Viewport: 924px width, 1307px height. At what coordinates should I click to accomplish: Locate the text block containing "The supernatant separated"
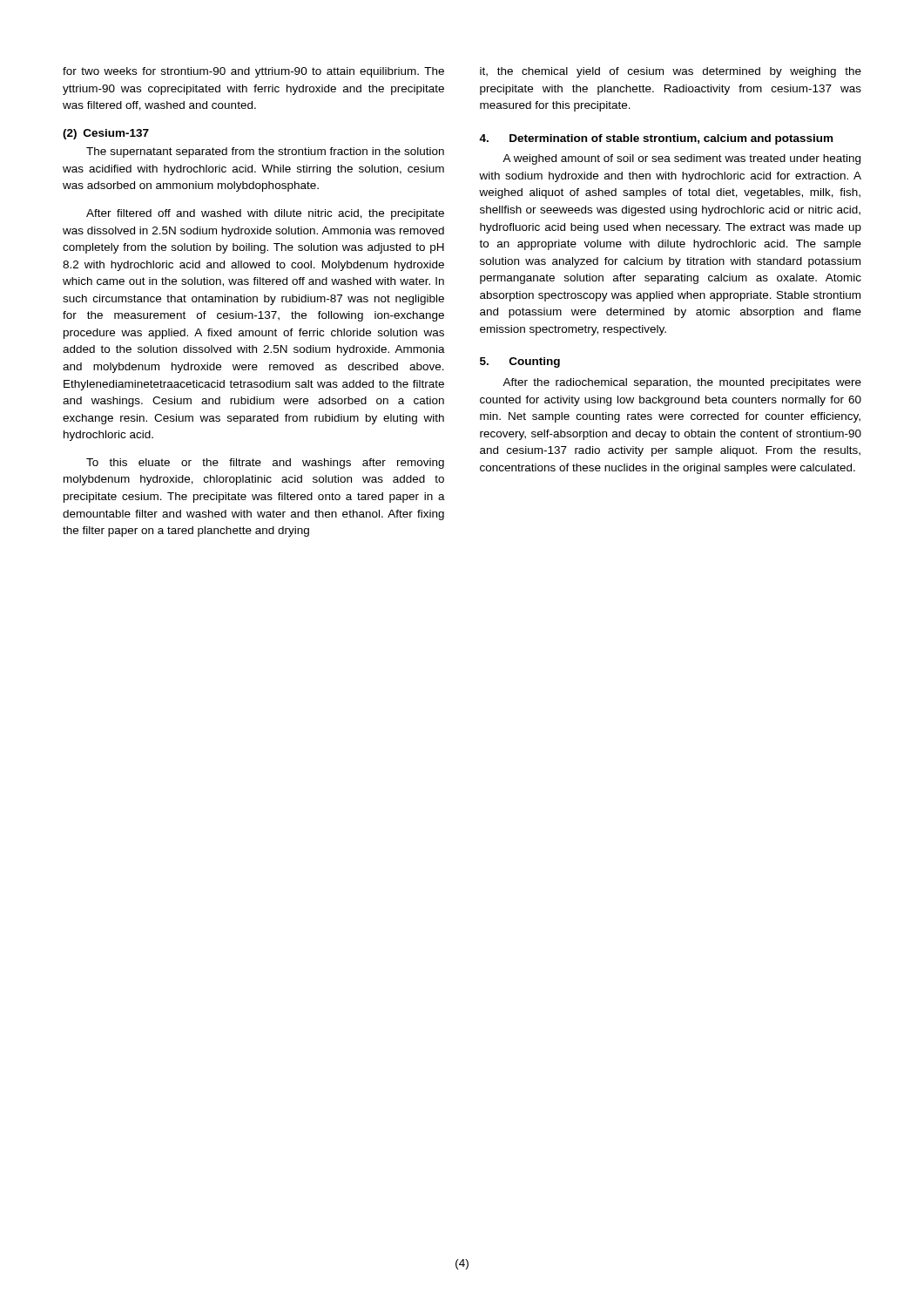[254, 169]
